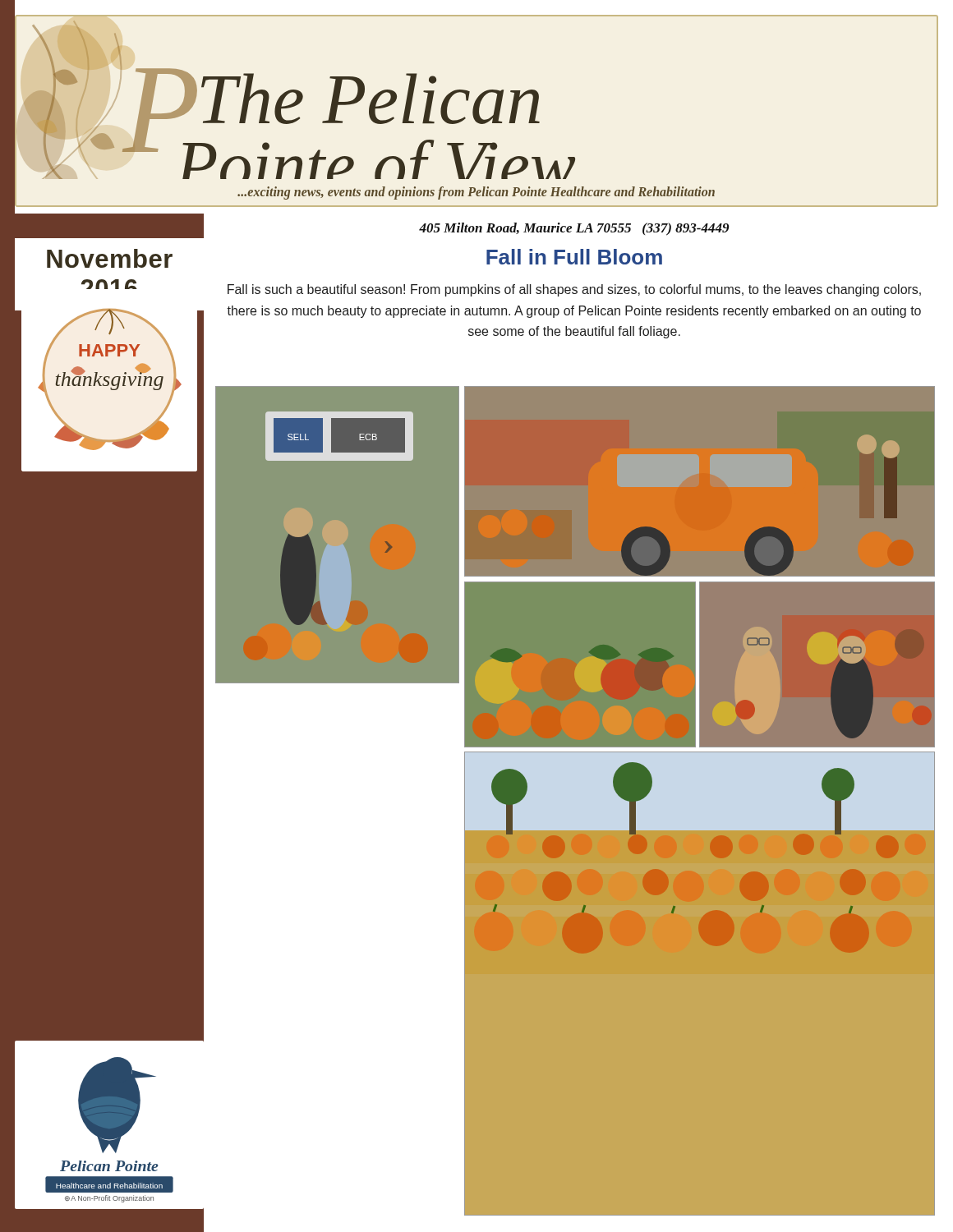Locate the region starting "405 Milton Road,"
The image size is (953, 1232).
[x=574, y=228]
